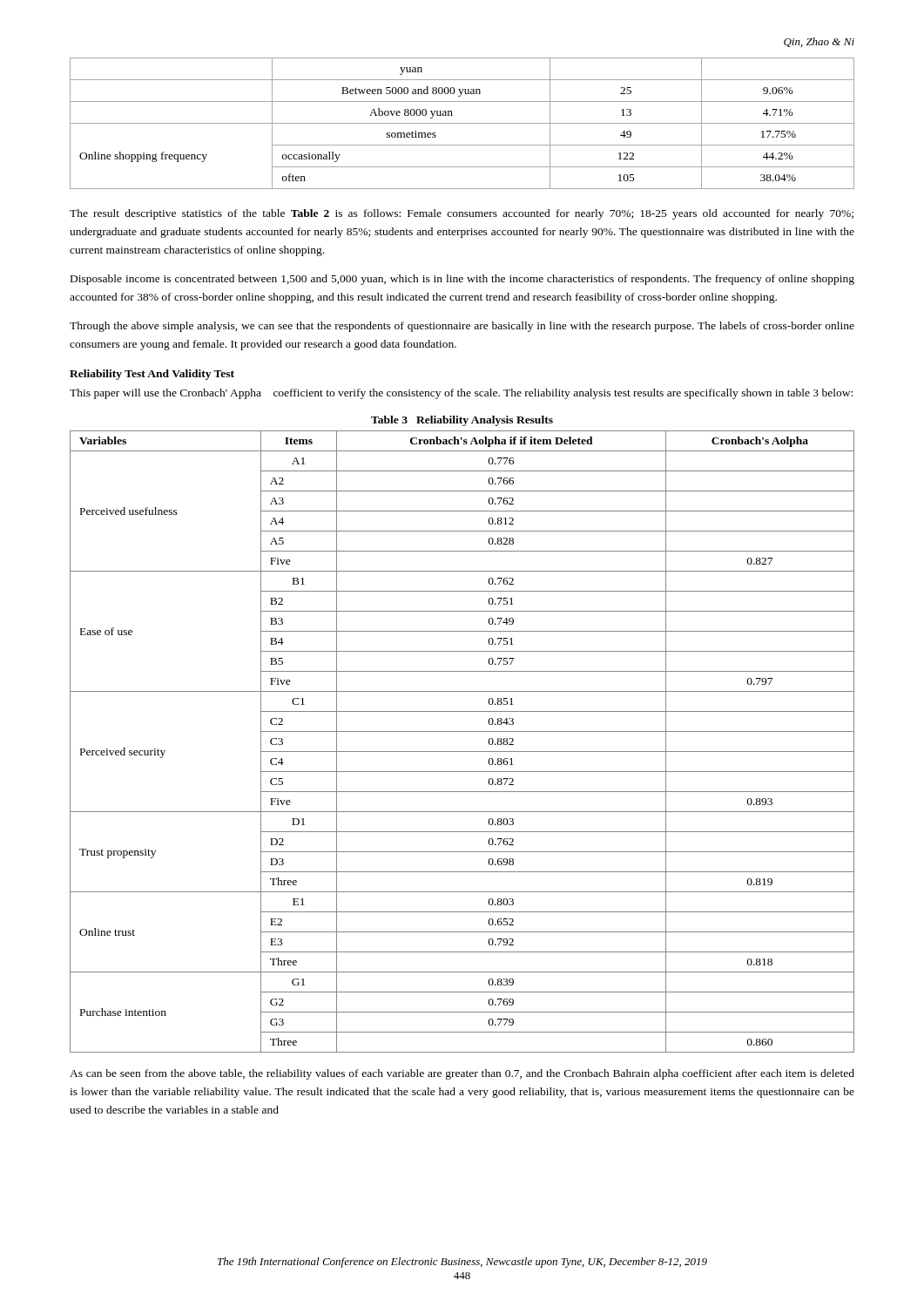The width and height of the screenshot is (924, 1307).
Task: Locate the block of text that opens with "Through the above simple"
Action: (462, 334)
